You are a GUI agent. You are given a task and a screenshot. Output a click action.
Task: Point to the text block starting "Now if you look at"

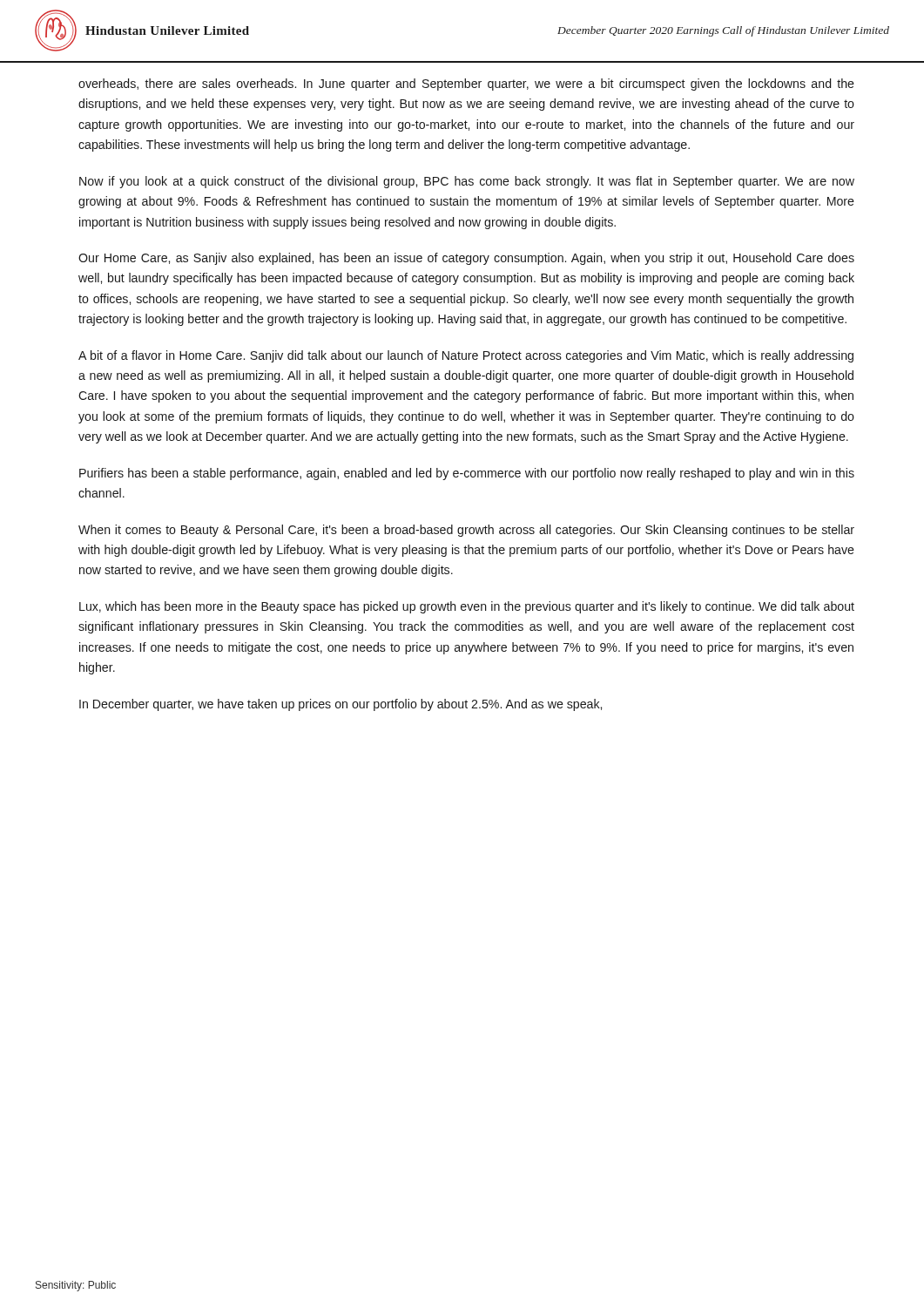pyautogui.click(x=466, y=201)
